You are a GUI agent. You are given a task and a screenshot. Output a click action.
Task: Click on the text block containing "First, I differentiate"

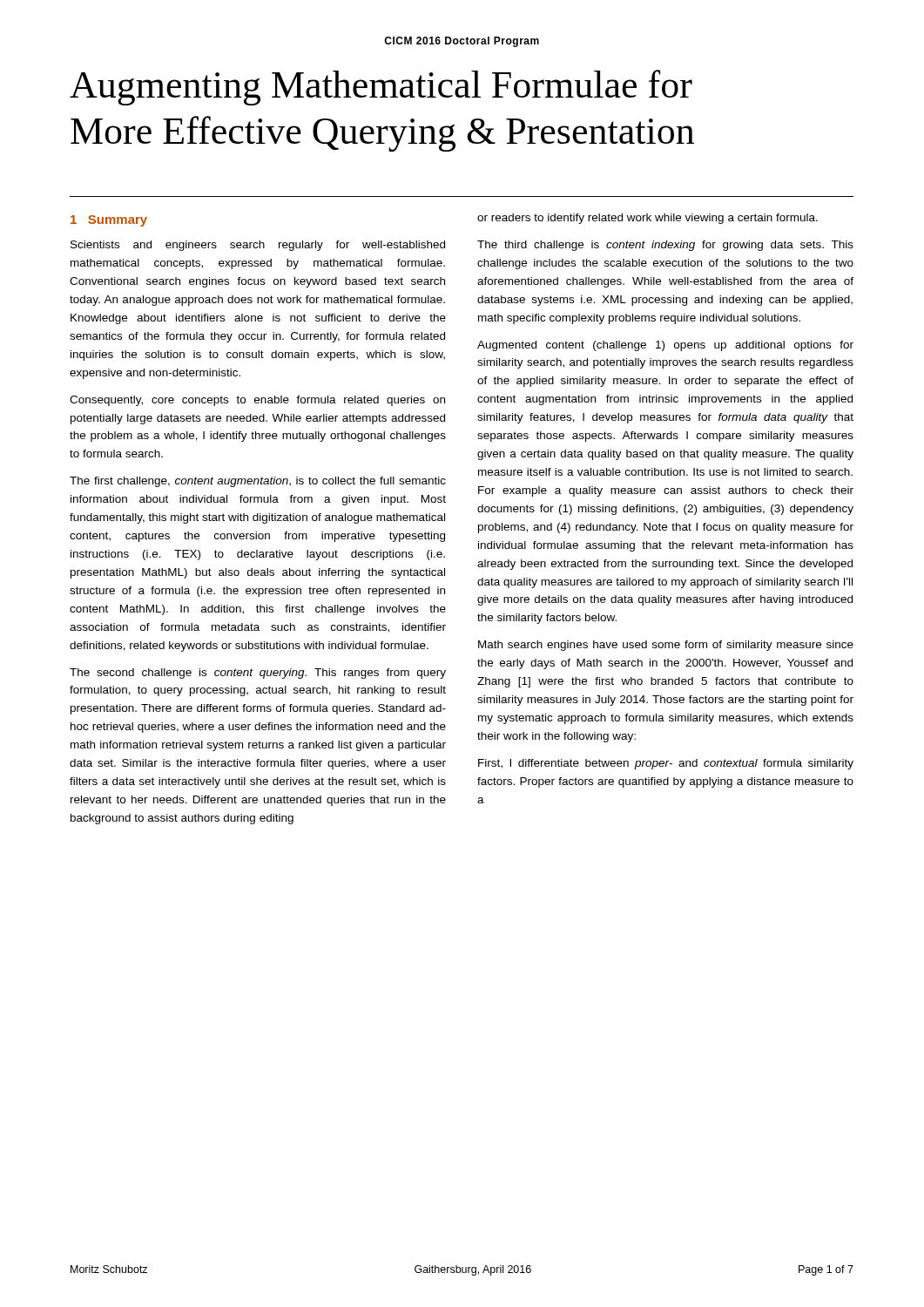(x=665, y=782)
